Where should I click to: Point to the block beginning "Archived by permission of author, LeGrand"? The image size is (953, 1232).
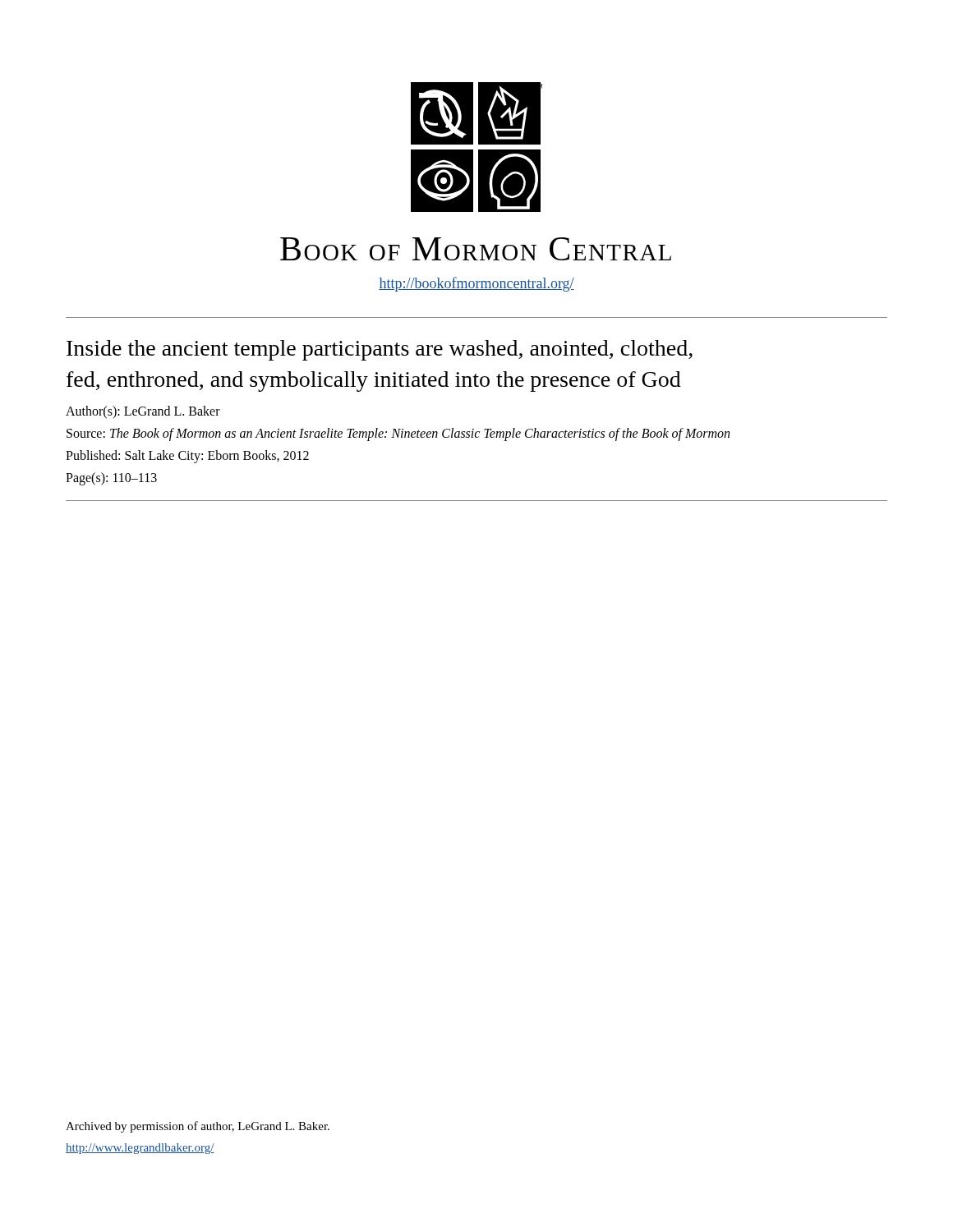[198, 1137]
